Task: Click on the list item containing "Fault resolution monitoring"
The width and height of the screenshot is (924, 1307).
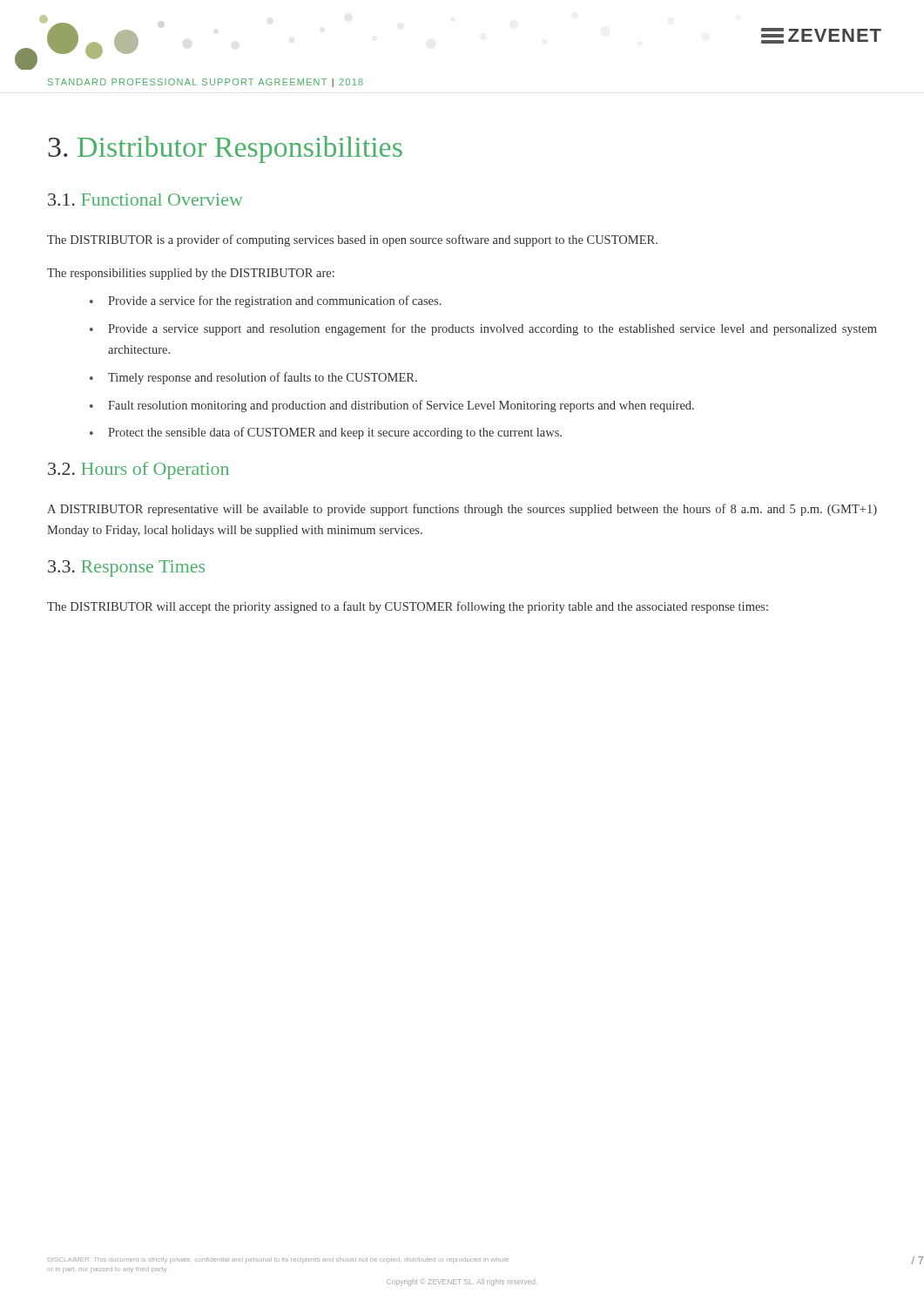Action: click(x=401, y=405)
